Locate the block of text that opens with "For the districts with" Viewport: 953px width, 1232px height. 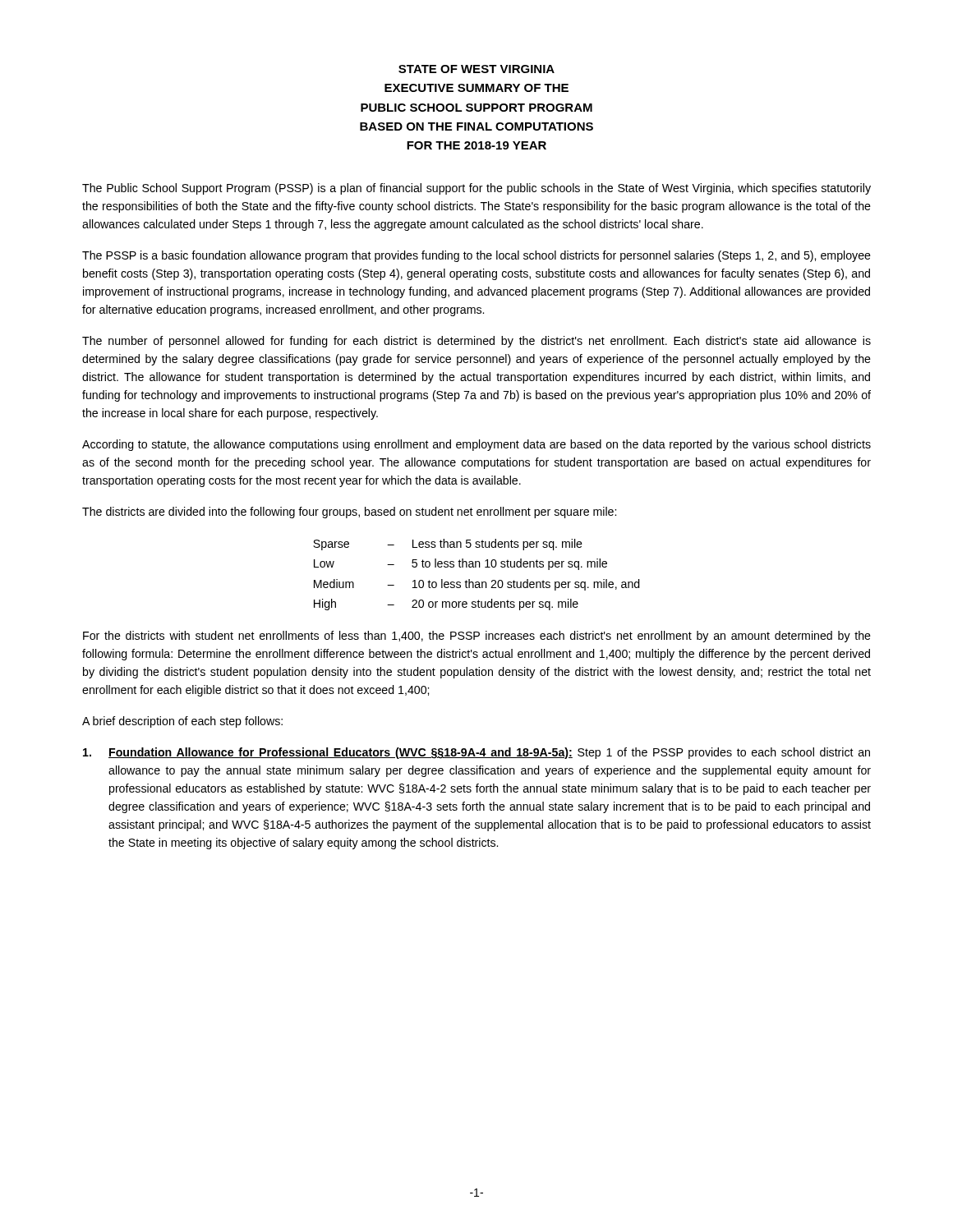[476, 663]
